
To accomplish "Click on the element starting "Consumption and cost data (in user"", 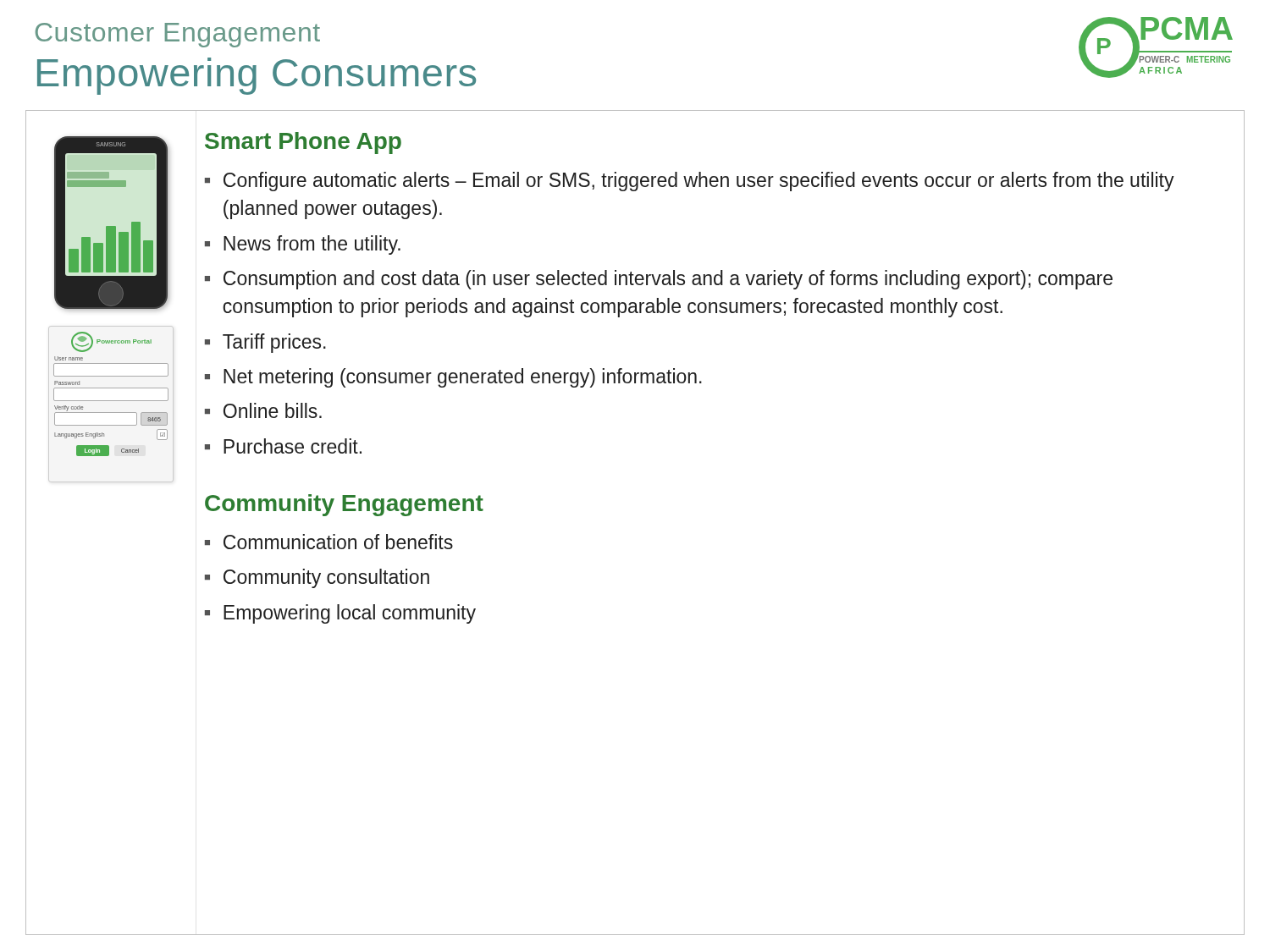I will click(x=668, y=293).
